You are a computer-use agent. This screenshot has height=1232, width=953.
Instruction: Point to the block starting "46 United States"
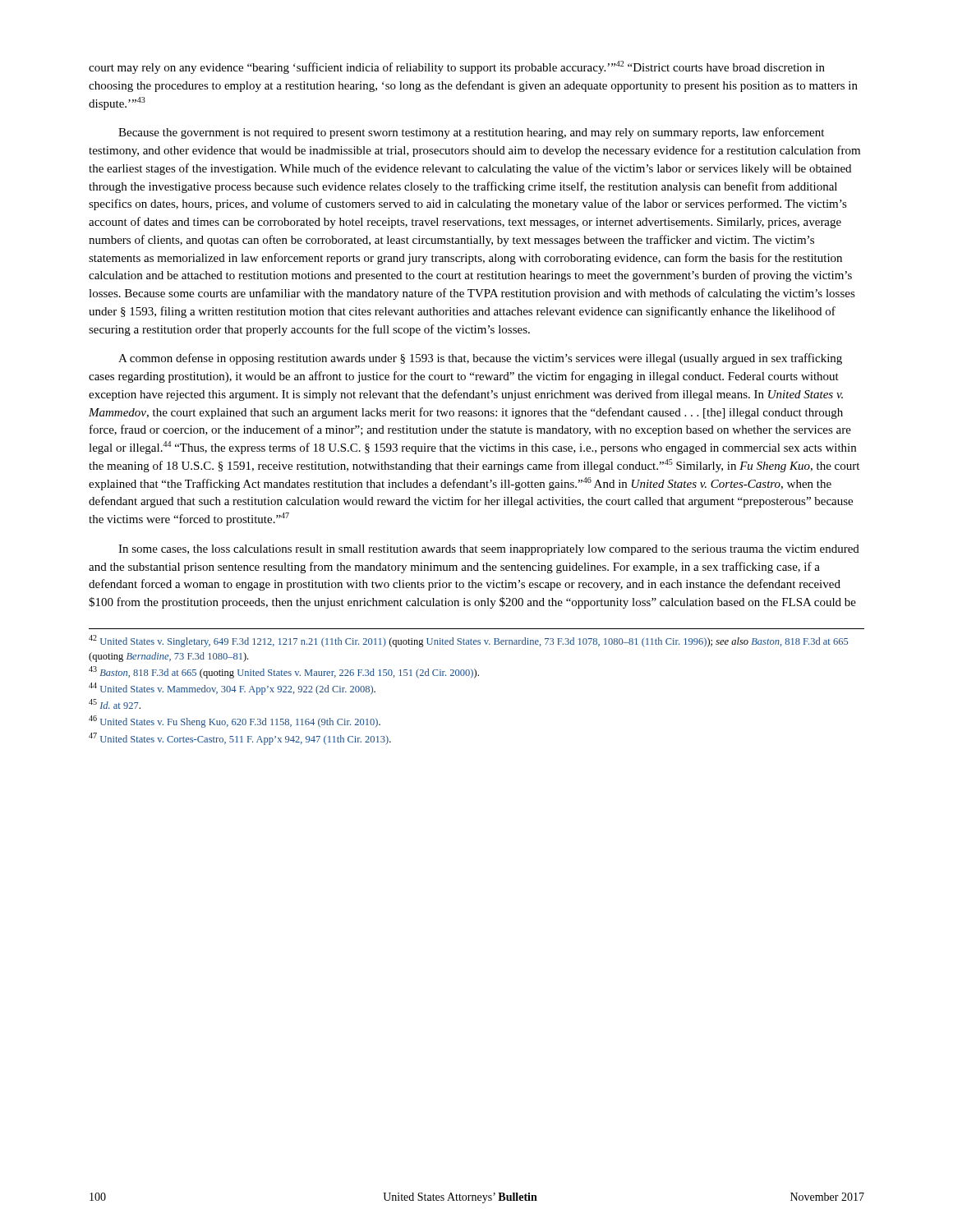[x=235, y=721]
